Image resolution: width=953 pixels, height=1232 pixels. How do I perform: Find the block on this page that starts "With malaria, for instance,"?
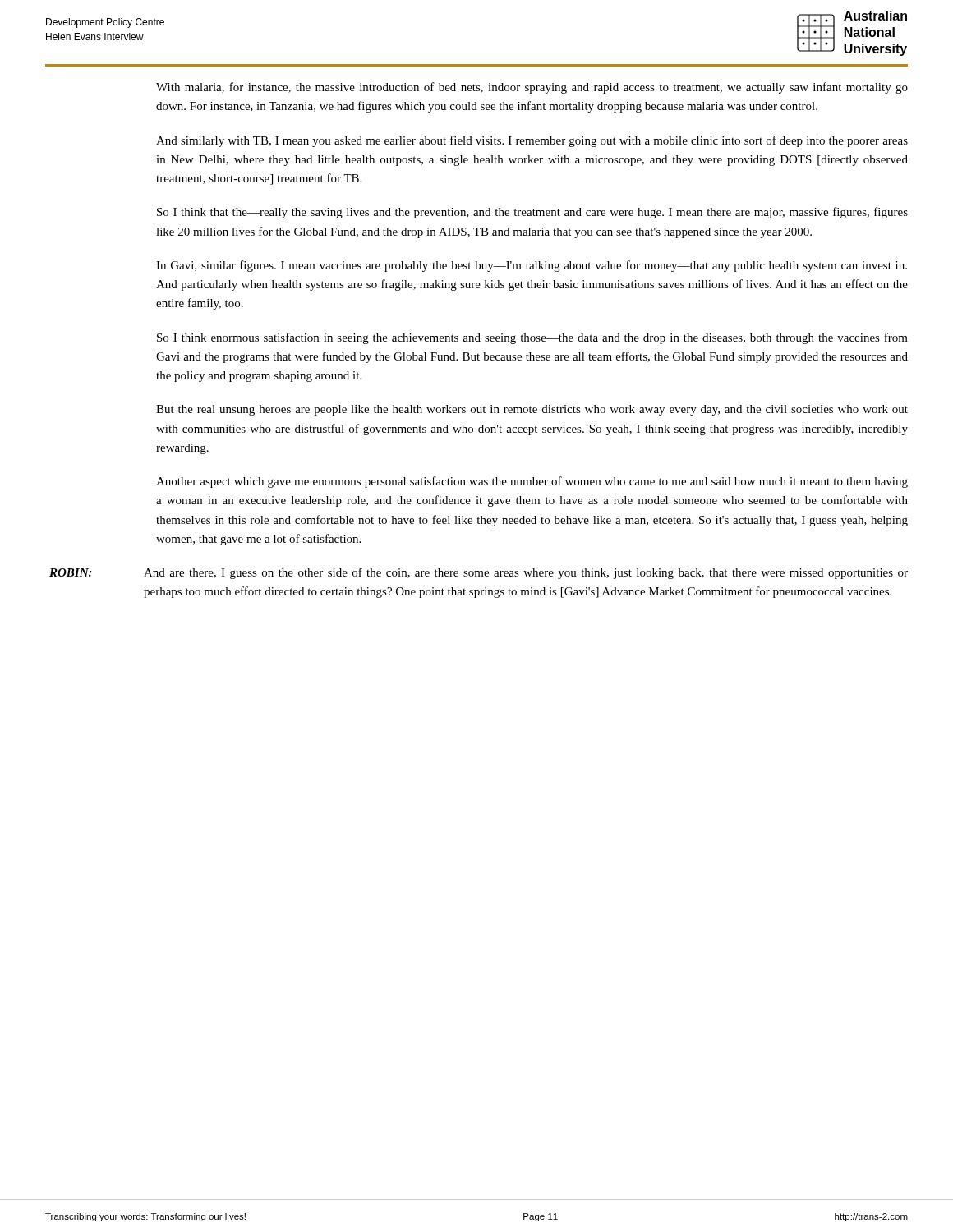pos(532,97)
